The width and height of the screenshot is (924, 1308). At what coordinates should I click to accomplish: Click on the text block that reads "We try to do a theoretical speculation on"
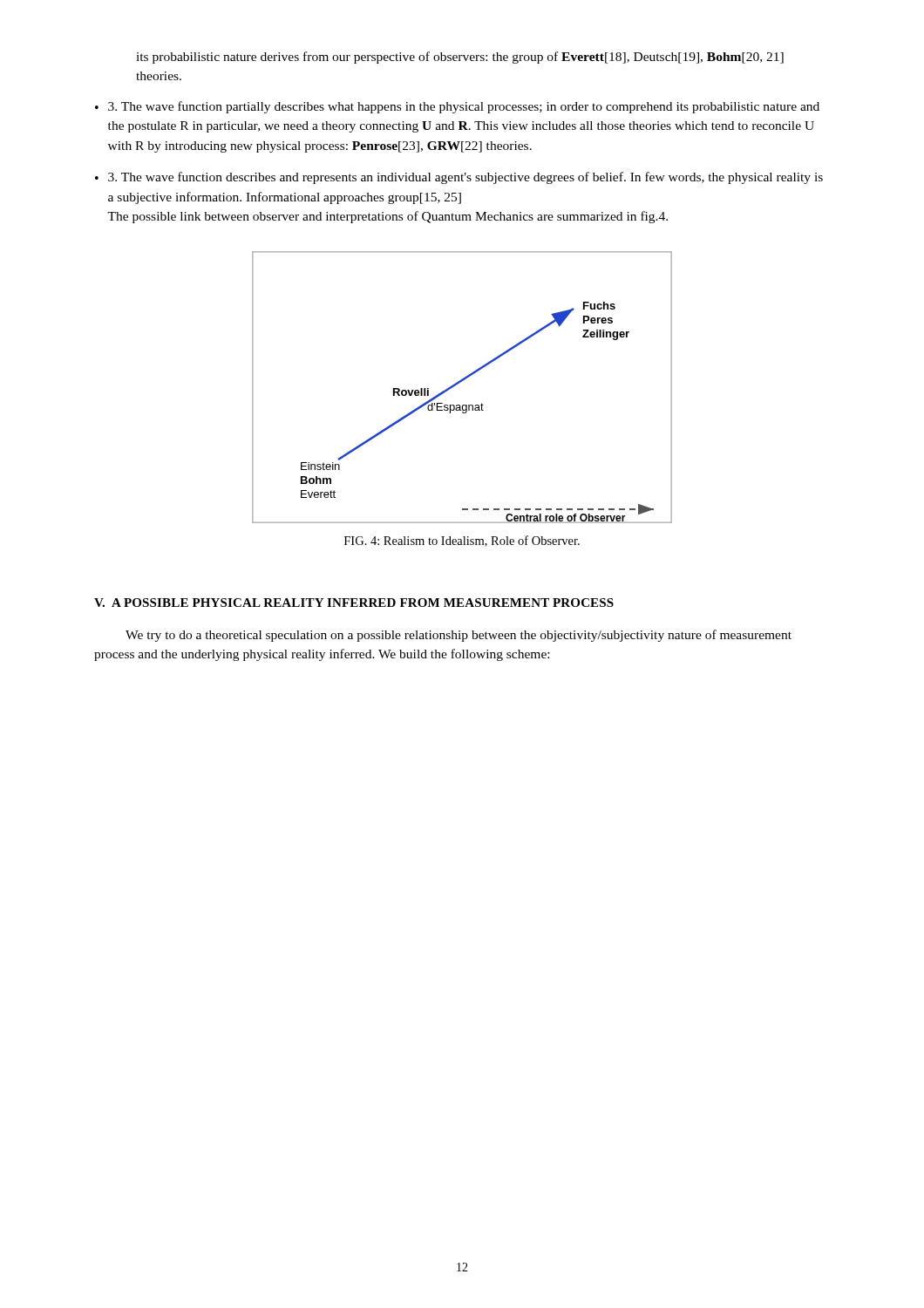tap(443, 644)
